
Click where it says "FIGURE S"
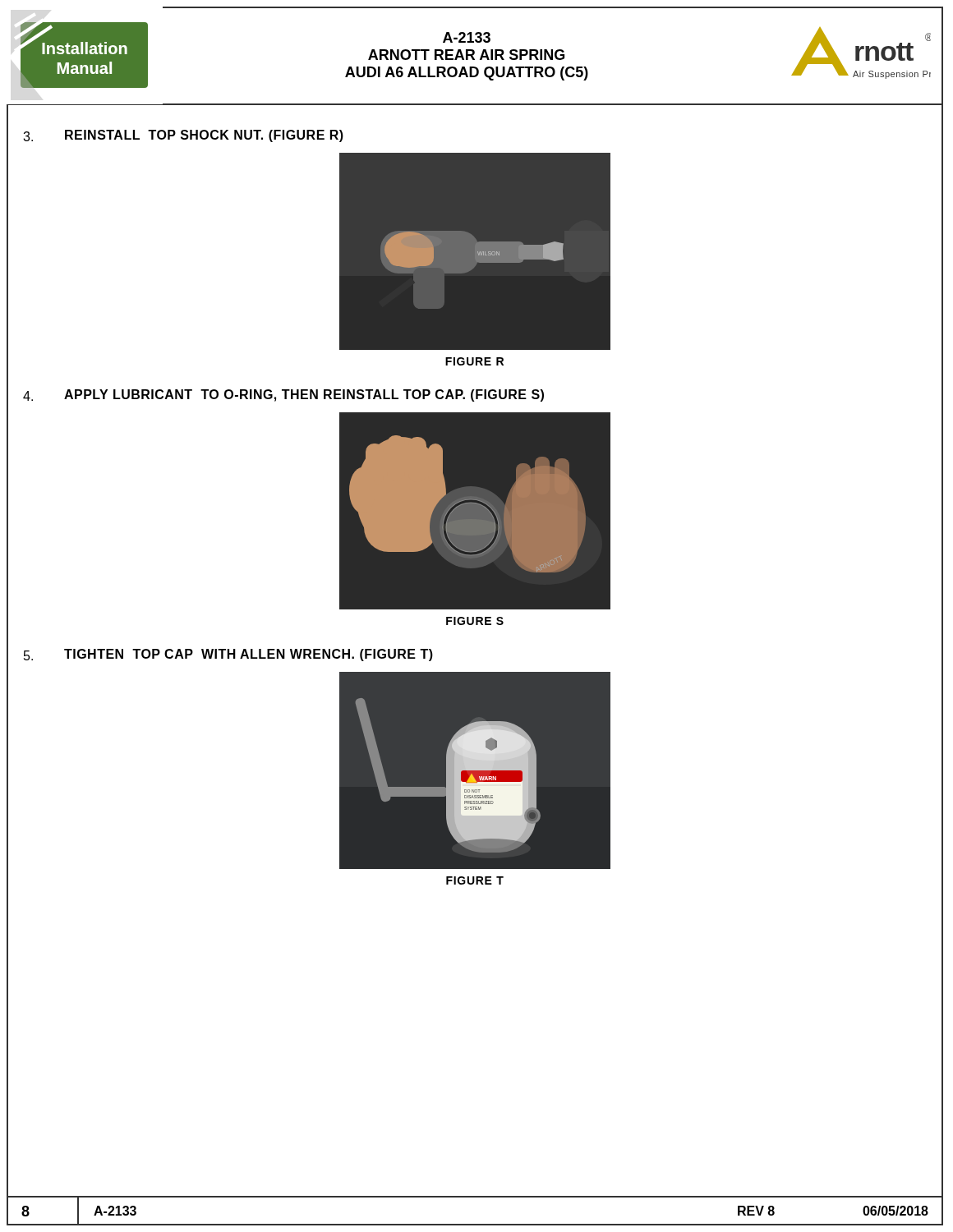(475, 621)
